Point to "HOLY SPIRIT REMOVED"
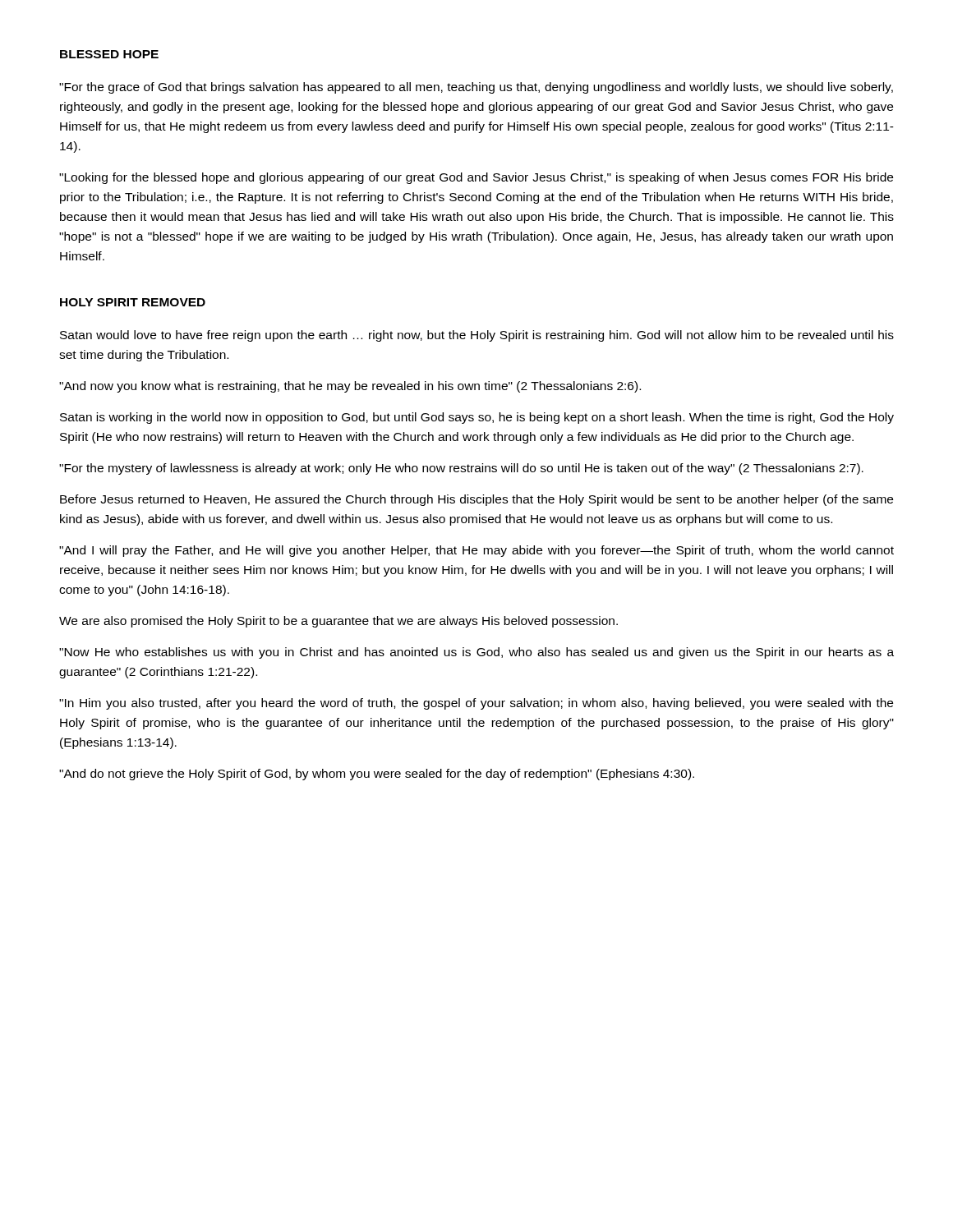 click(132, 302)
